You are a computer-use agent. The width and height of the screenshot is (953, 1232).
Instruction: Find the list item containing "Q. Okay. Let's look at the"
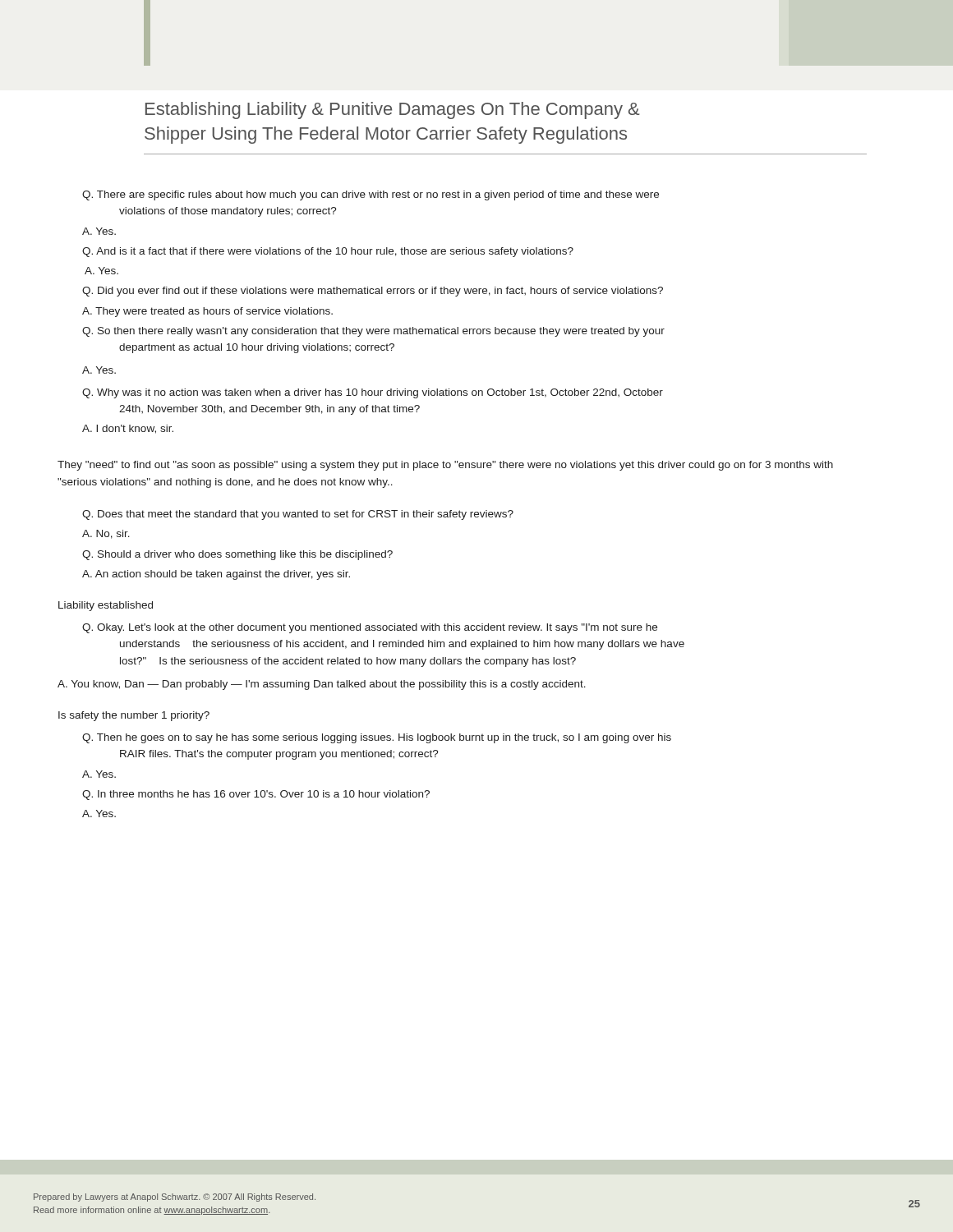[383, 644]
